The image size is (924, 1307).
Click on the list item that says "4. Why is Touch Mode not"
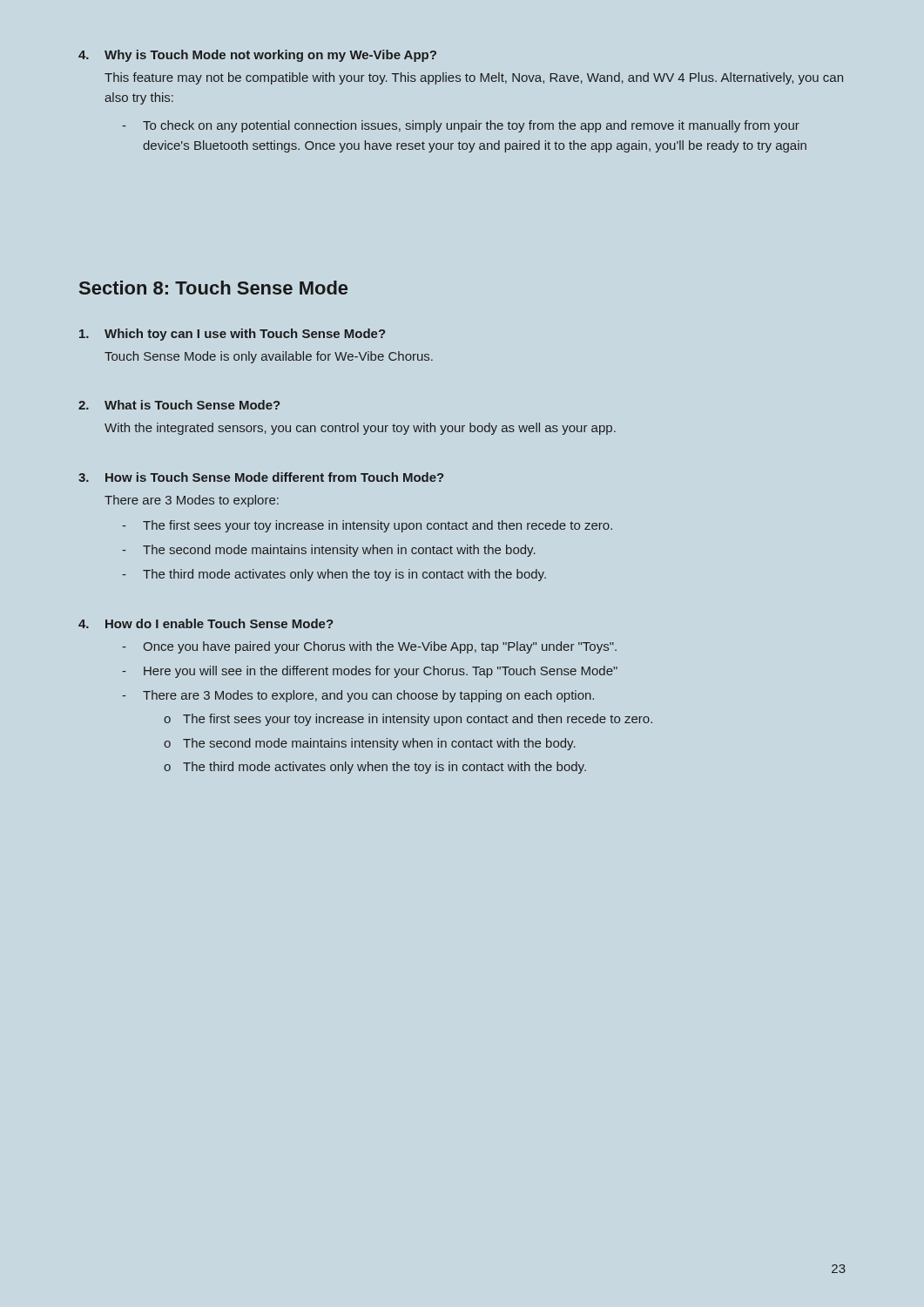click(x=257, y=56)
